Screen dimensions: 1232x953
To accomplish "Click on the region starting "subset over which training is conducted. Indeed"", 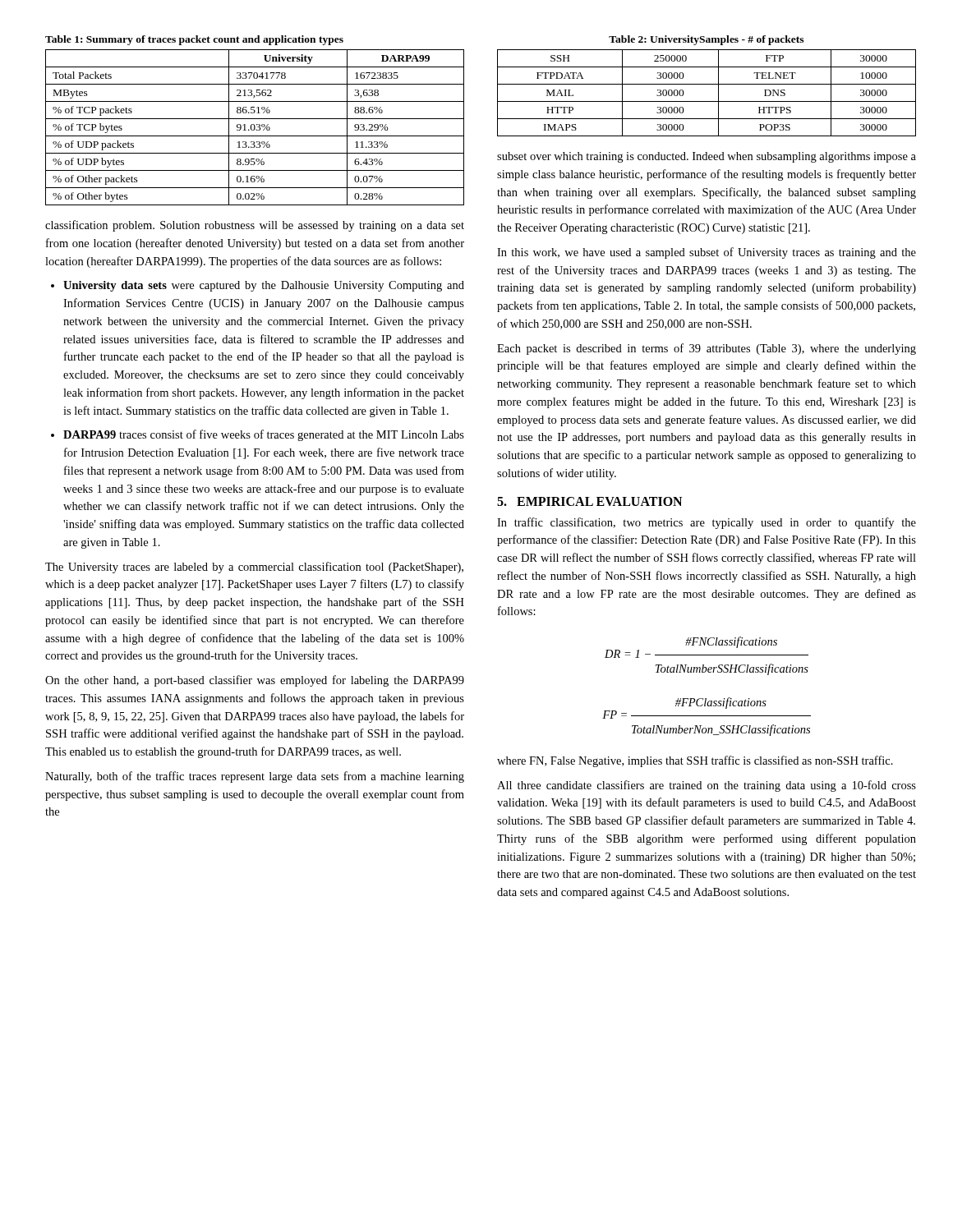I will (707, 315).
